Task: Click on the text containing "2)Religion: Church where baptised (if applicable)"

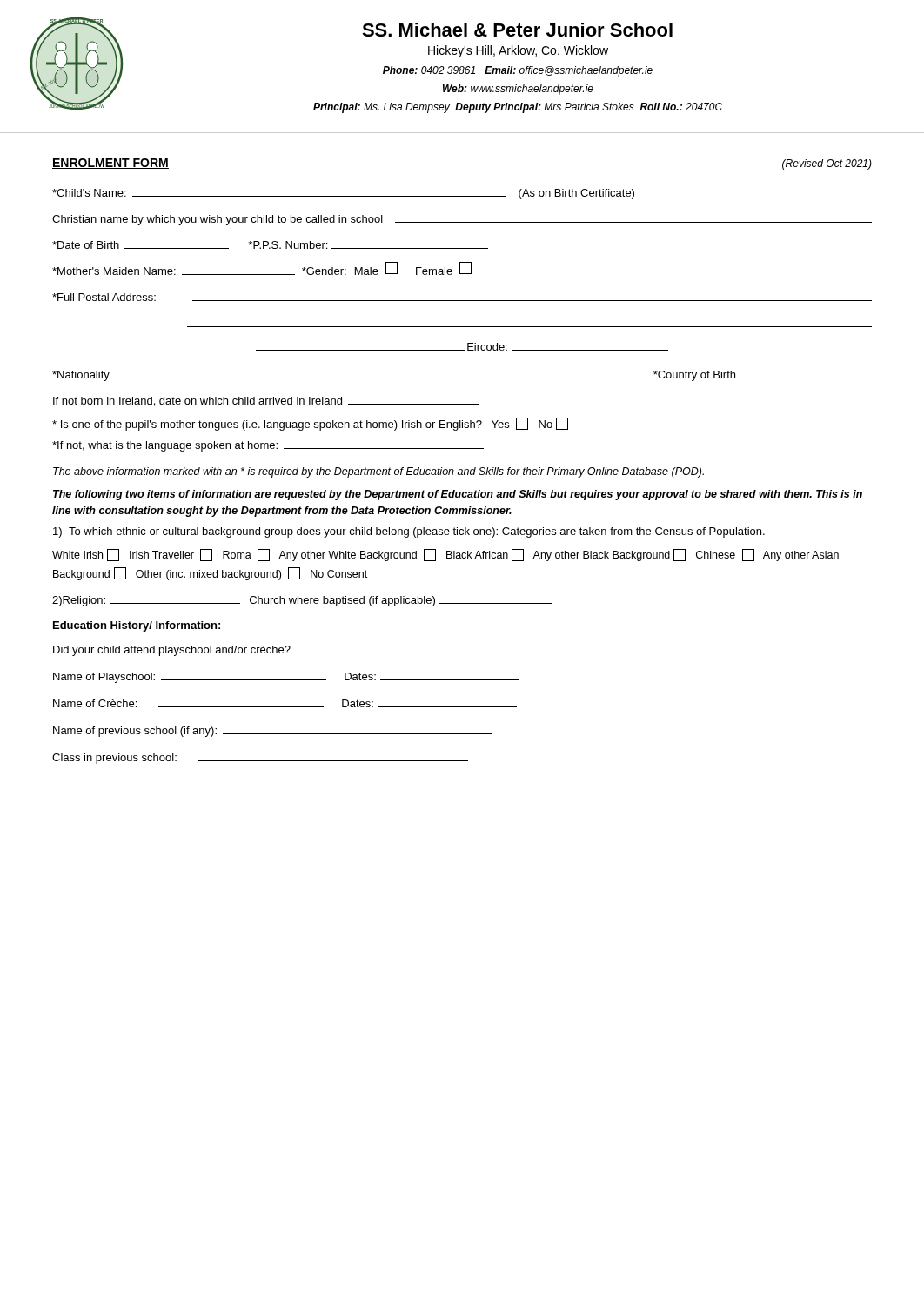Action: click(x=302, y=598)
